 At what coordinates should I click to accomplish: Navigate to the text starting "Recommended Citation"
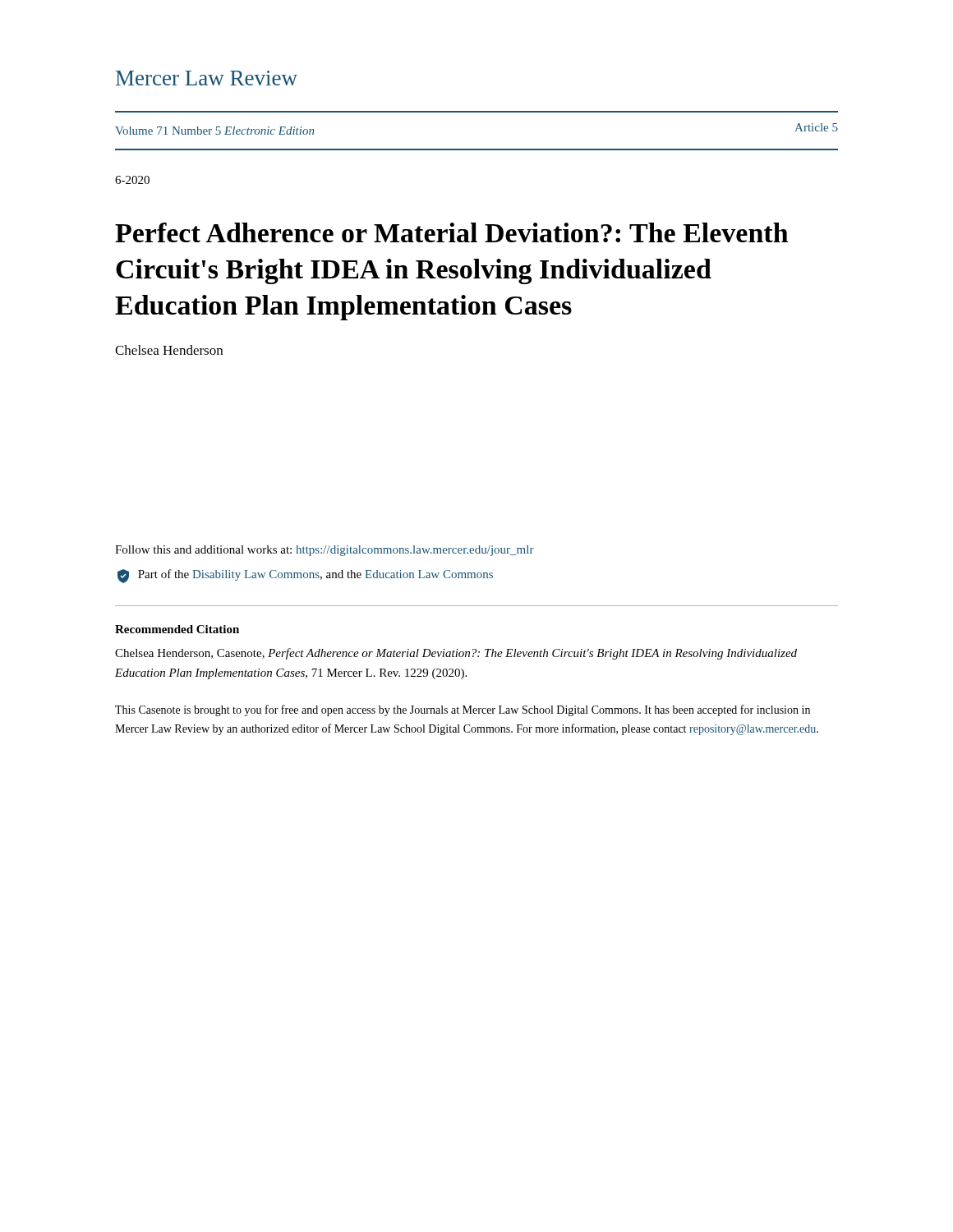pyautogui.click(x=177, y=629)
